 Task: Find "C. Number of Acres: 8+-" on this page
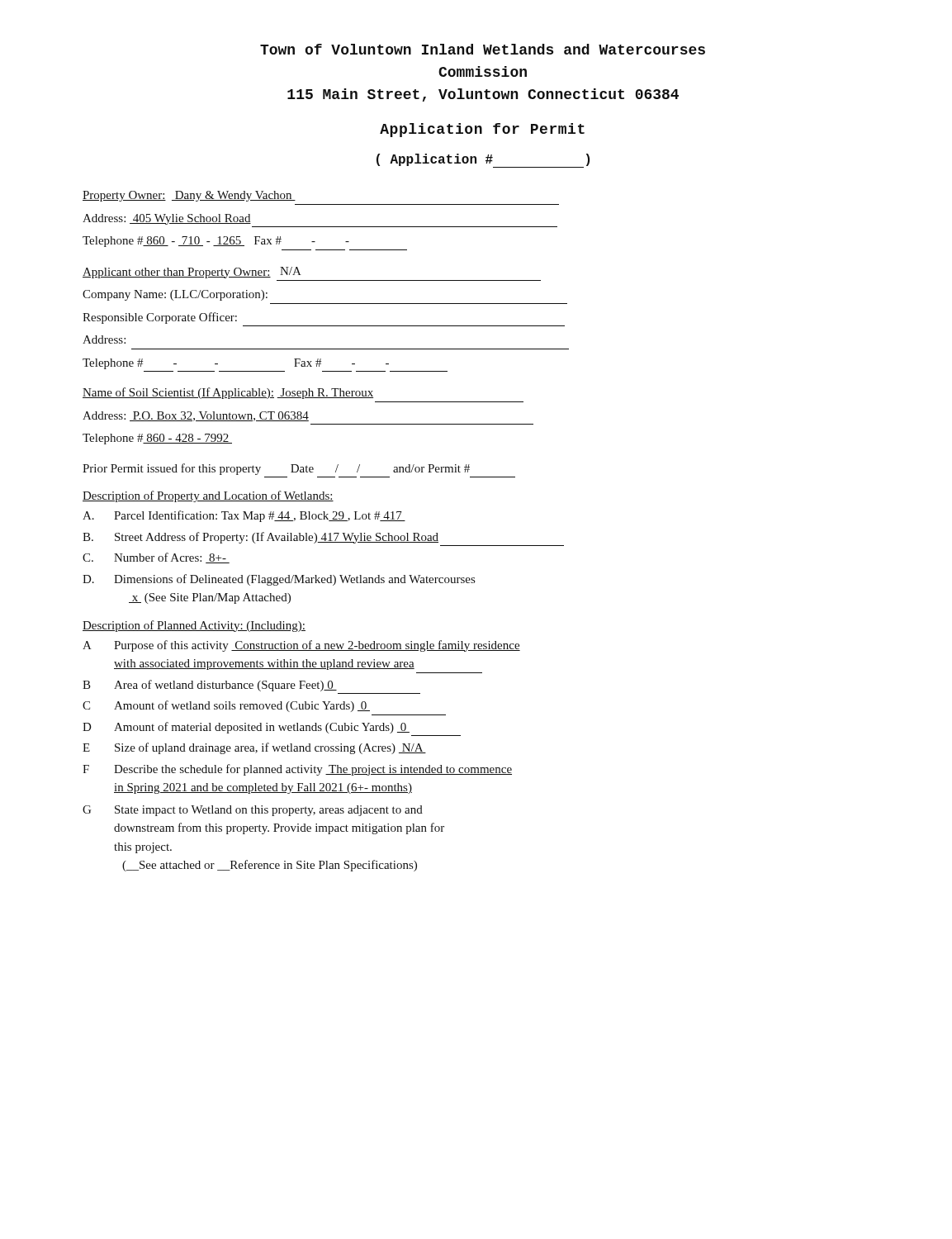pos(156,558)
